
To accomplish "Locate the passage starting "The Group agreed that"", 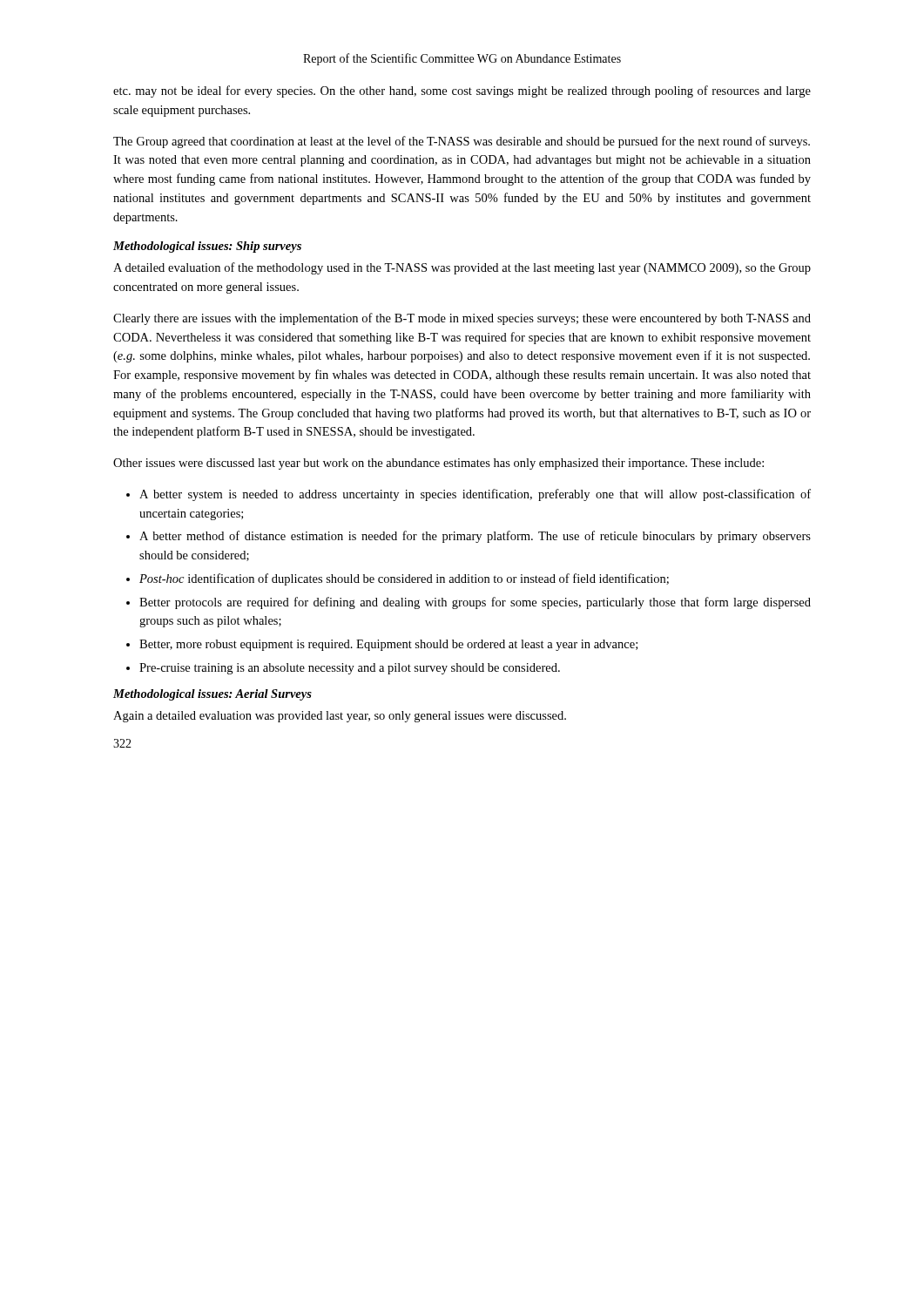I will click(x=462, y=179).
